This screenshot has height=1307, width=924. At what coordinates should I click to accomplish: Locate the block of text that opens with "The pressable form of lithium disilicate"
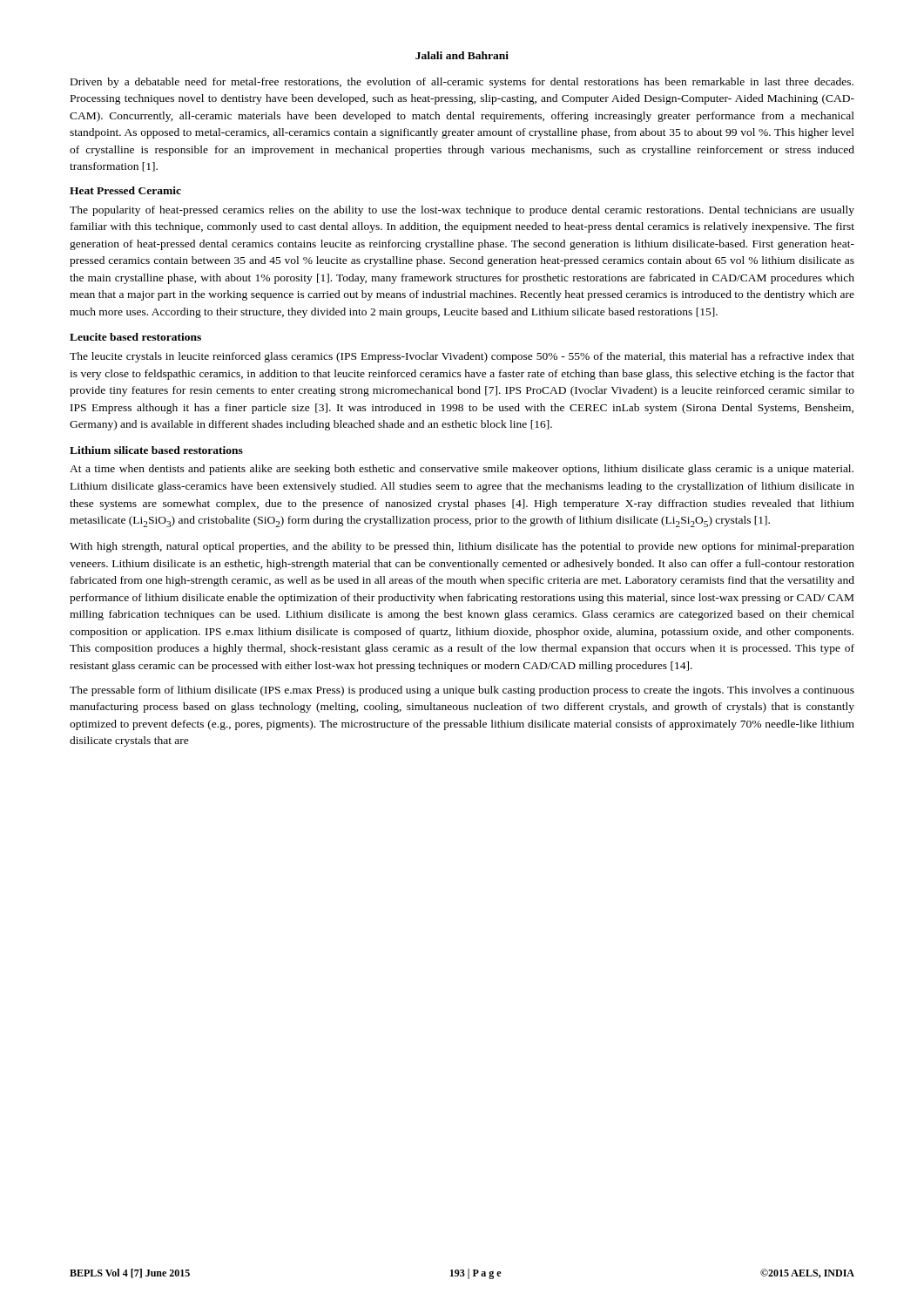pyautogui.click(x=462, y=715)
